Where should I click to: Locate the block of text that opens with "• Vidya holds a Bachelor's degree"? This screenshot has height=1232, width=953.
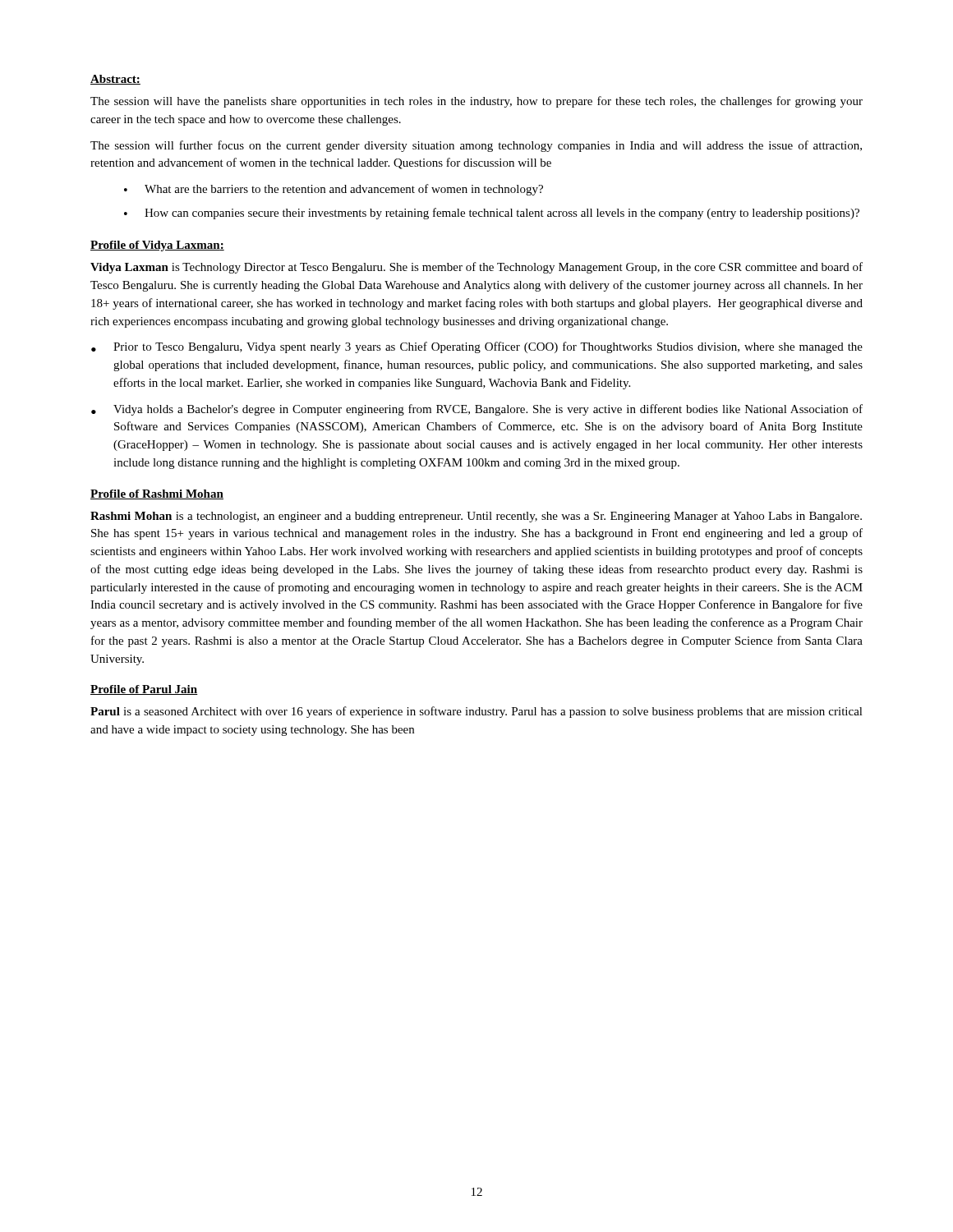[x=476, y=436]
